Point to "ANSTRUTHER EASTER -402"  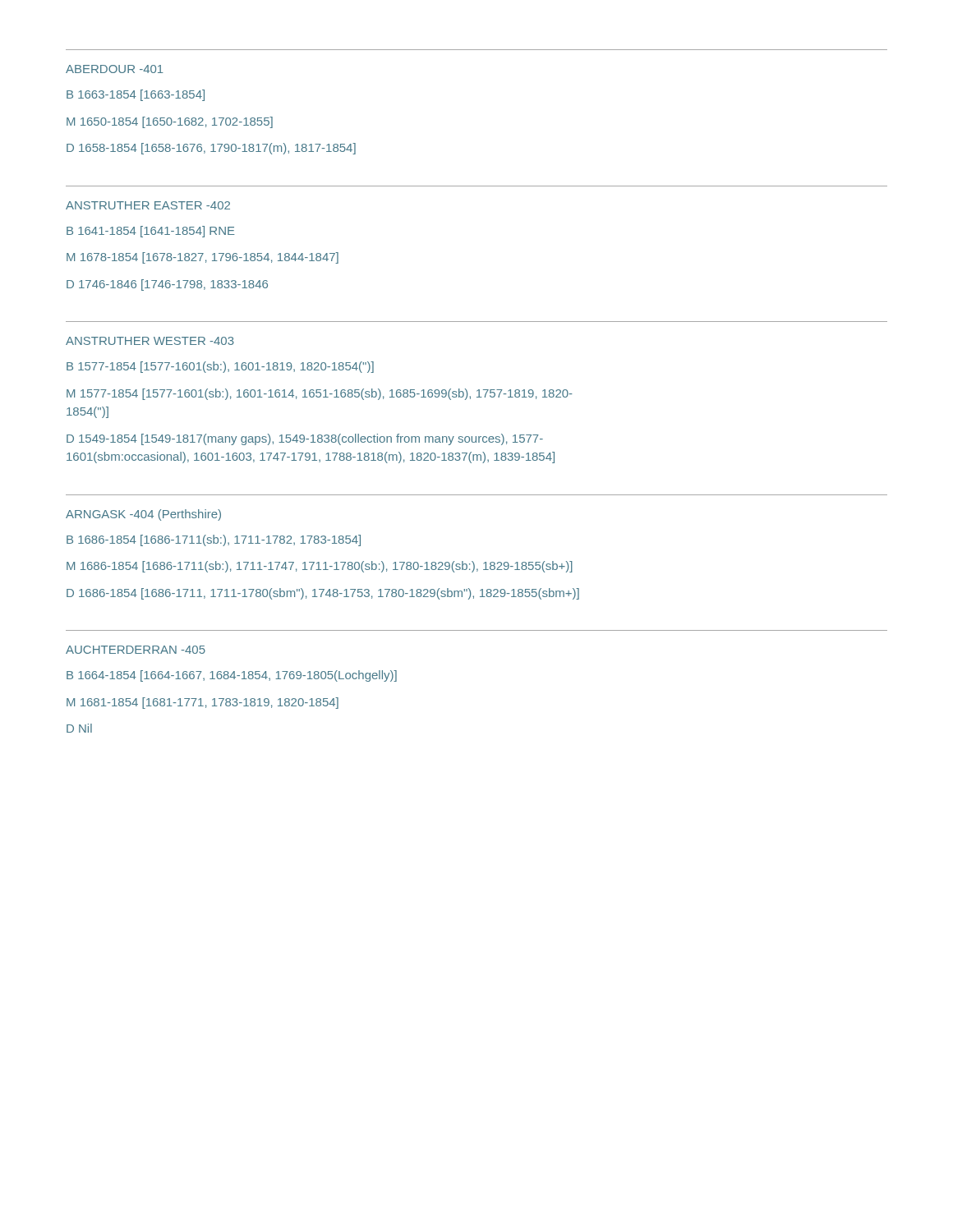(148, 205)
